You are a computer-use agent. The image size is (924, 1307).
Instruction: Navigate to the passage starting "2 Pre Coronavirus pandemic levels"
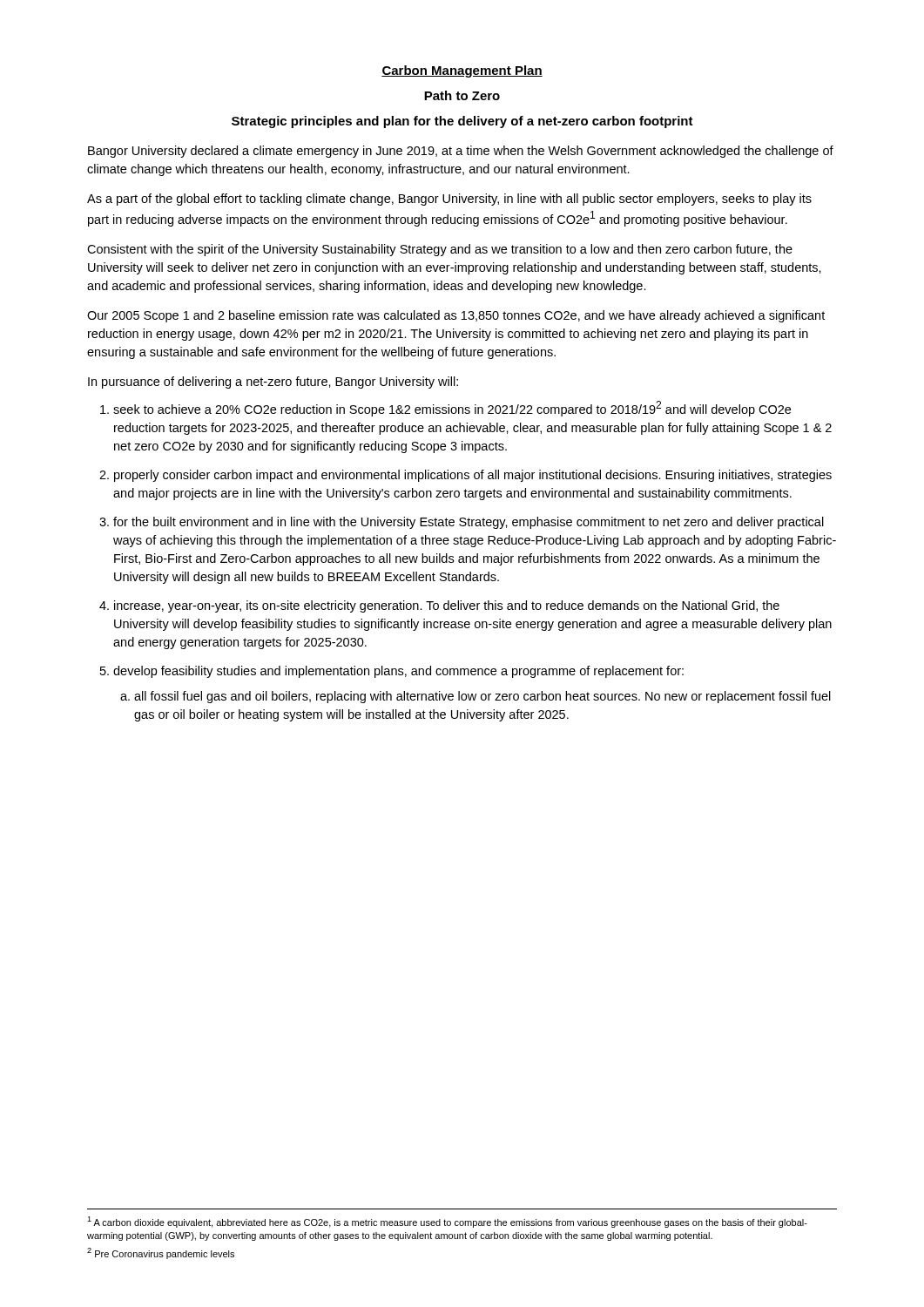(161, 1252)
